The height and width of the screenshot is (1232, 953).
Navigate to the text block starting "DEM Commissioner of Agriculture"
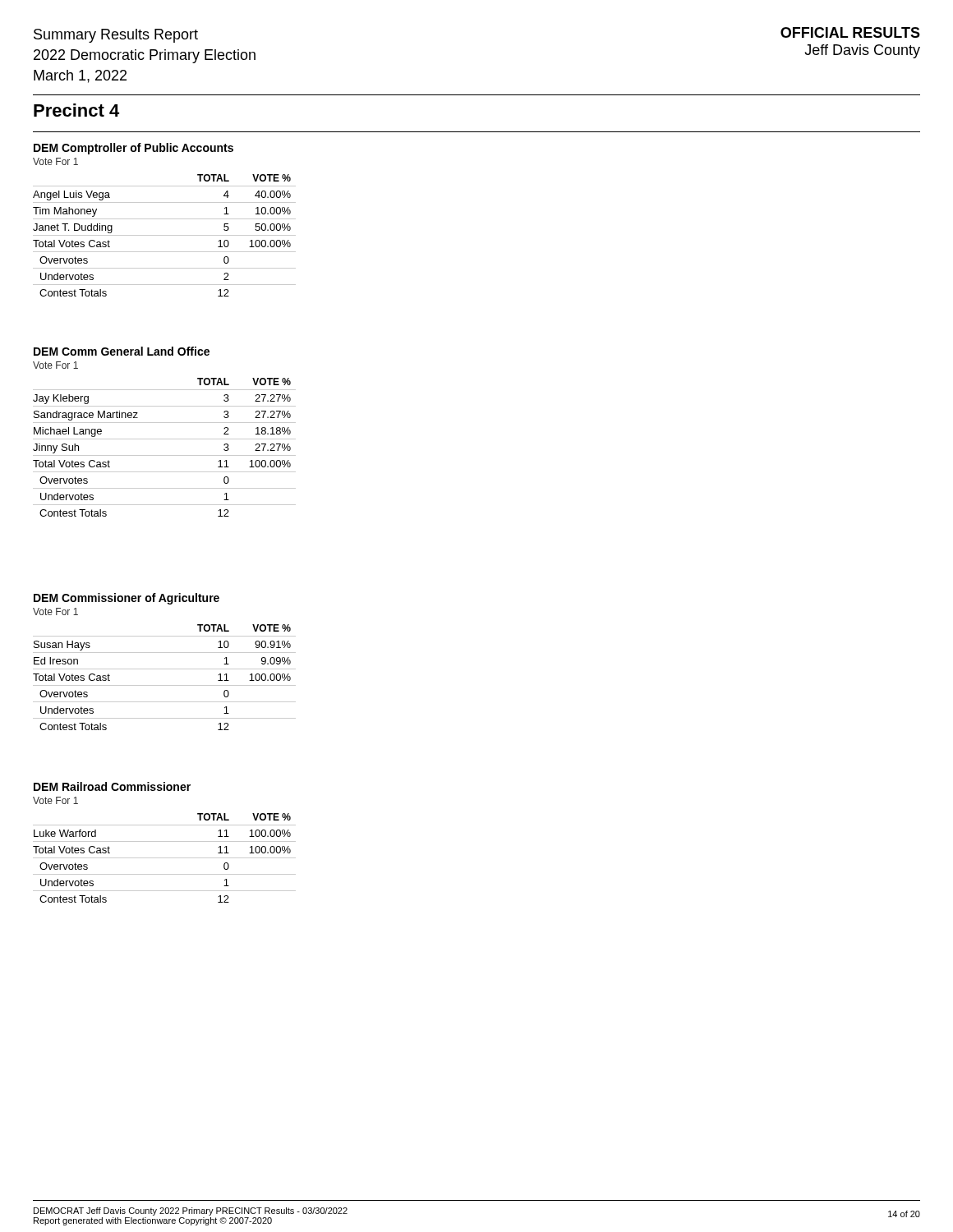126,598
